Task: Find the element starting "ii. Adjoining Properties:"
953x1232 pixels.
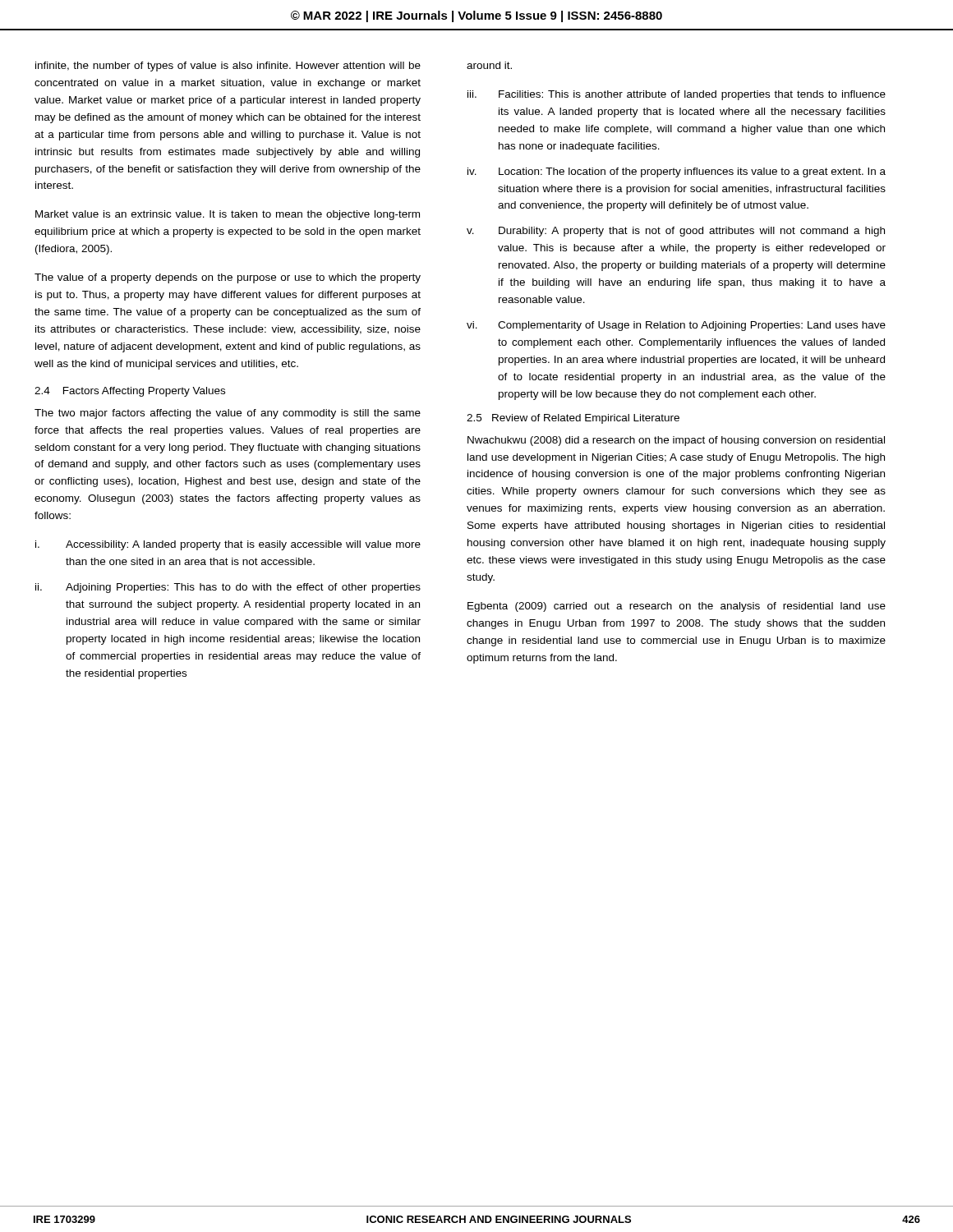Action: point(228,631)
